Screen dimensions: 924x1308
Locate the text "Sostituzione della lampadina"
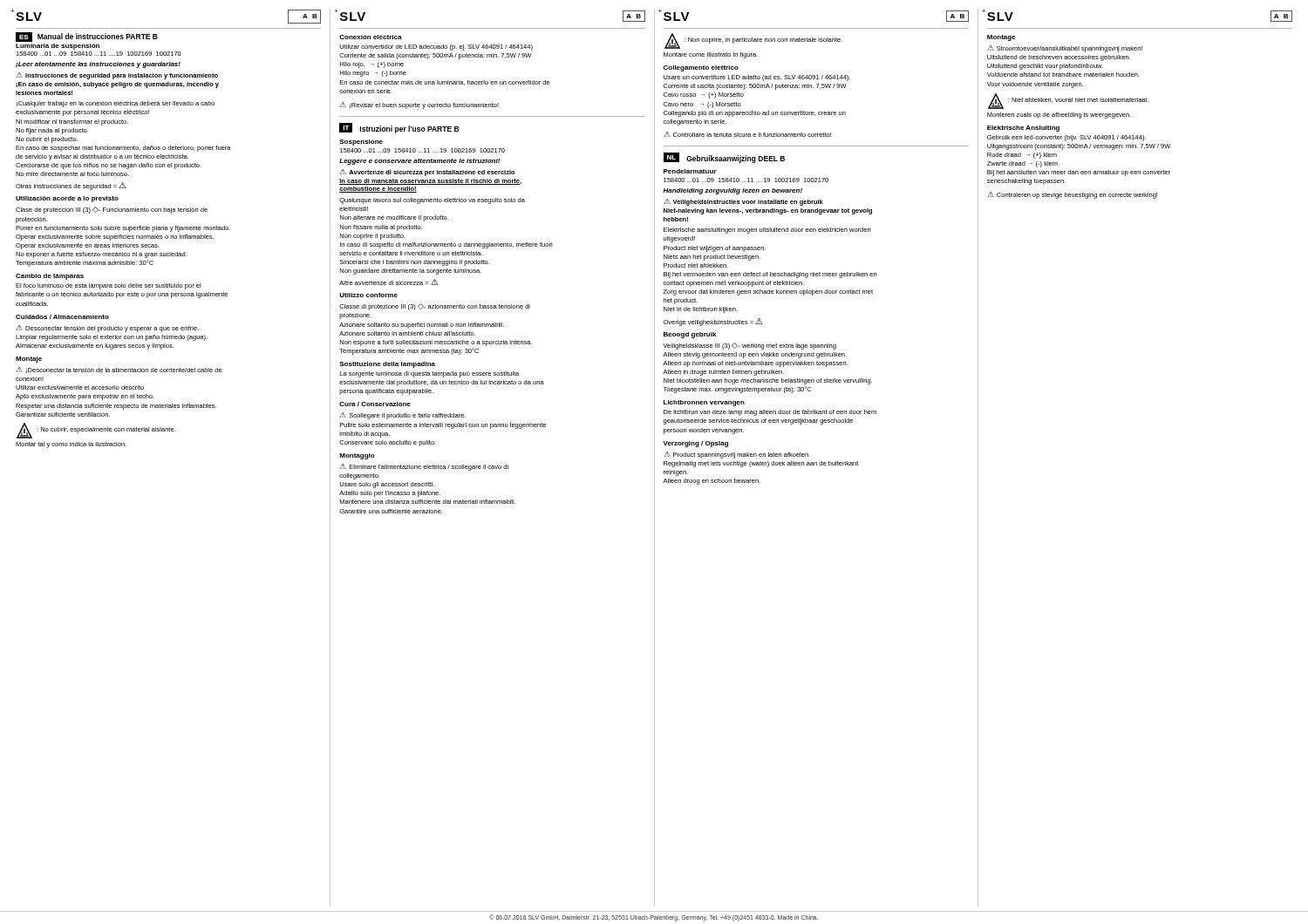492,364
